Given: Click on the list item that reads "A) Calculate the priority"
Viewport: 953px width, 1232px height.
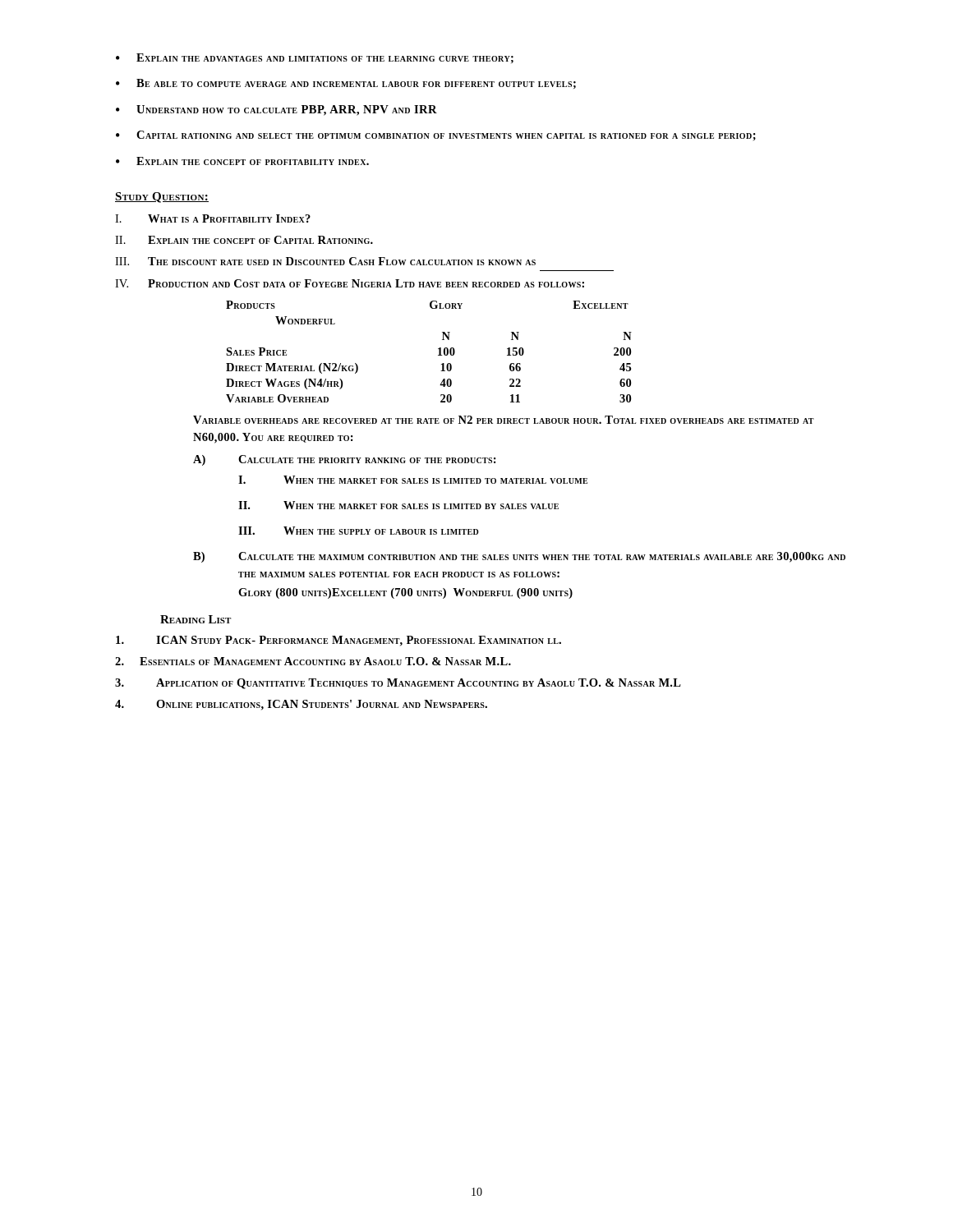Looking at the screenshot, I should (x=345, y=460).
